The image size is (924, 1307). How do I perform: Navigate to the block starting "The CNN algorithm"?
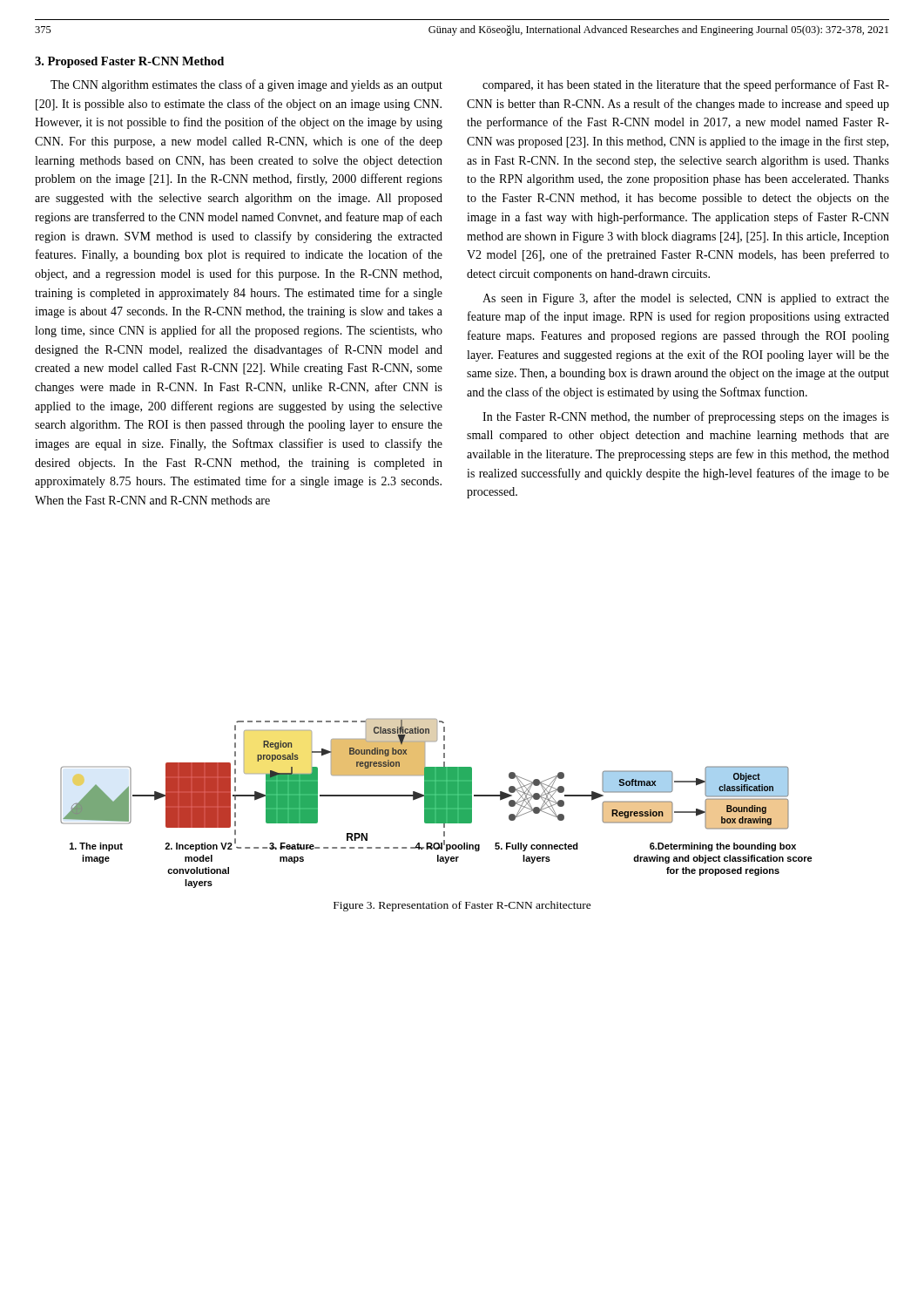239,293
